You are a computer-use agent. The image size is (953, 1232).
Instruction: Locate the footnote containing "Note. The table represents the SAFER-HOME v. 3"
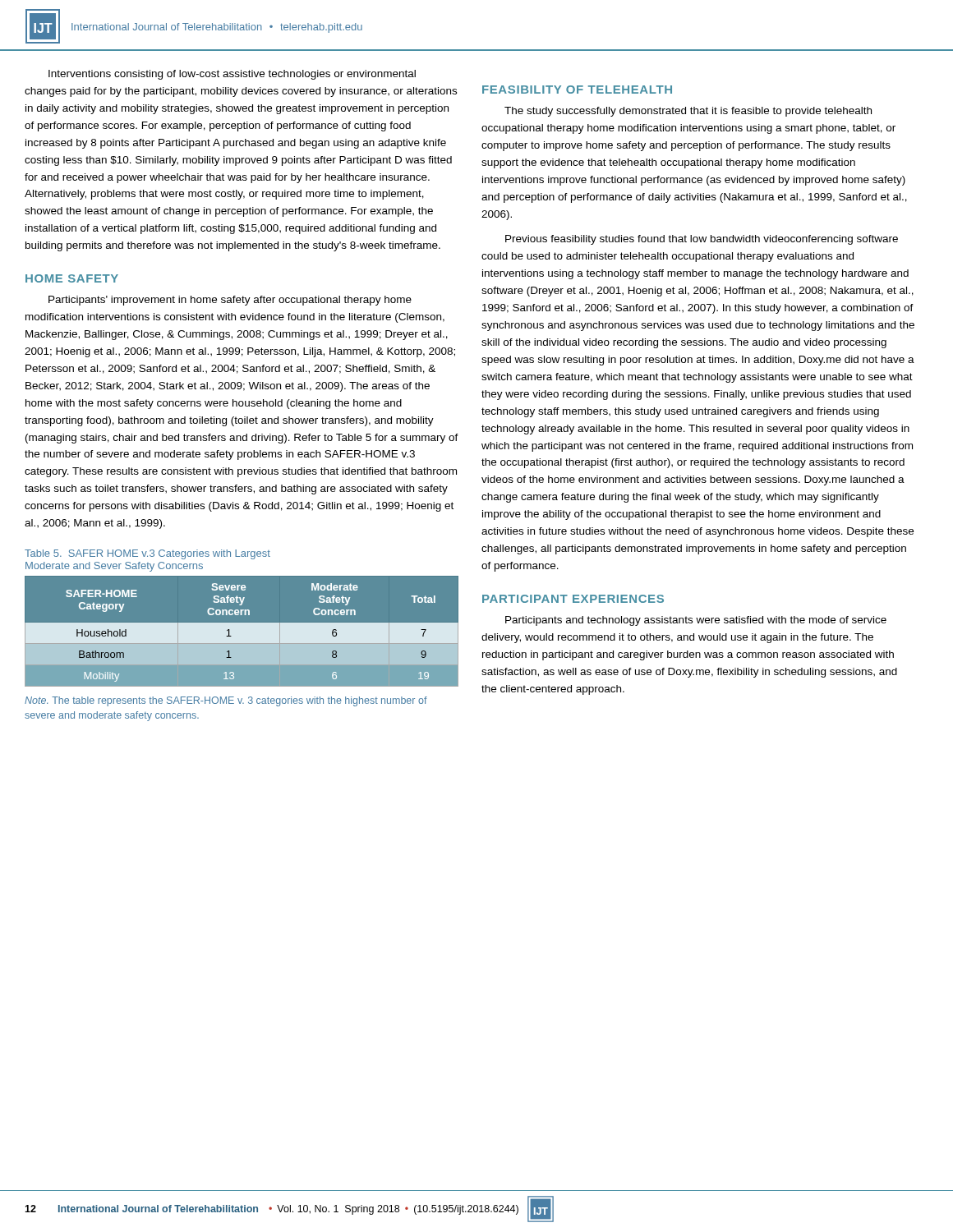[226, 708]
